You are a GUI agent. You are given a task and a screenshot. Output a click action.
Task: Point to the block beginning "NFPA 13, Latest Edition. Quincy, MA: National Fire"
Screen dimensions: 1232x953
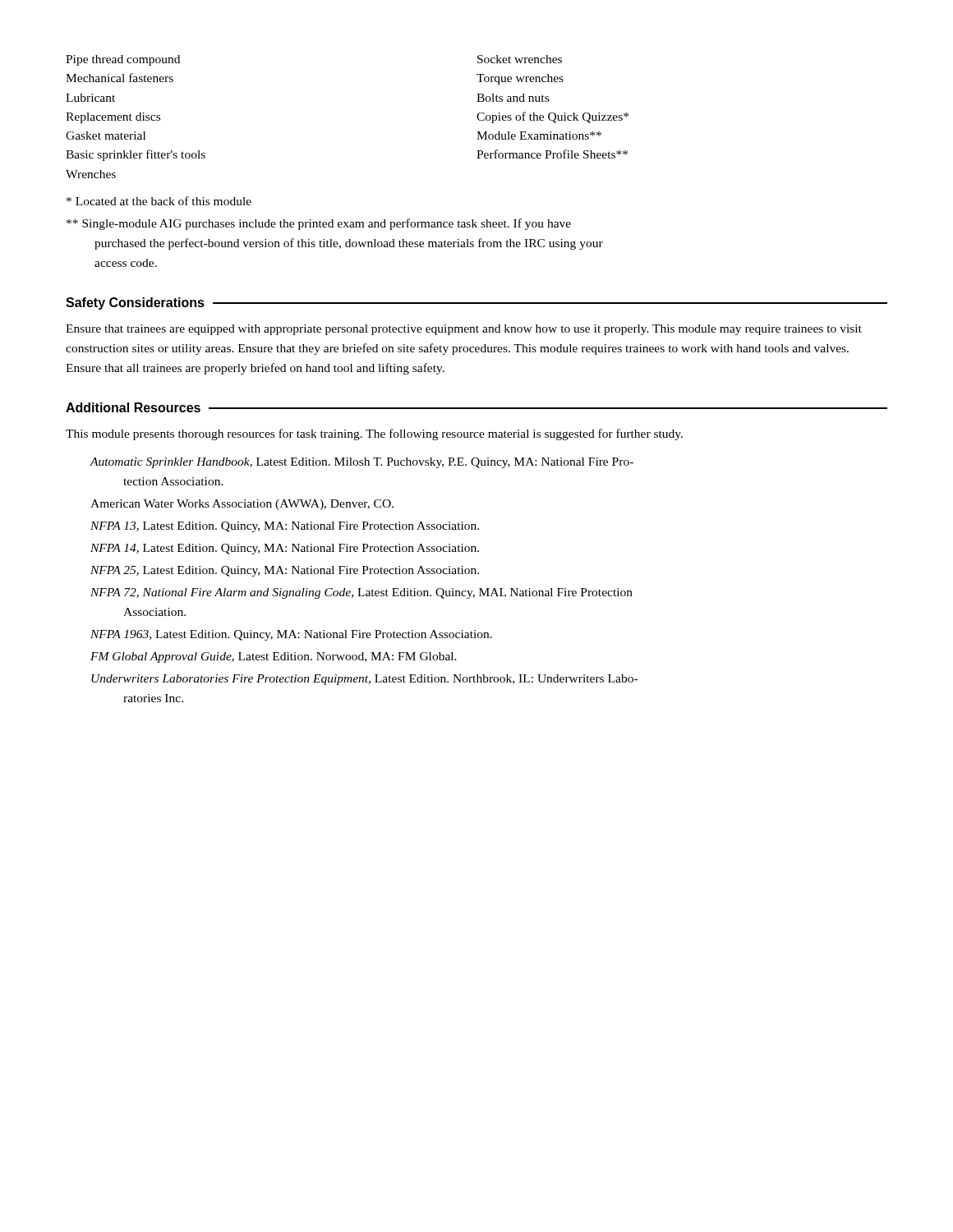[285, 525]
